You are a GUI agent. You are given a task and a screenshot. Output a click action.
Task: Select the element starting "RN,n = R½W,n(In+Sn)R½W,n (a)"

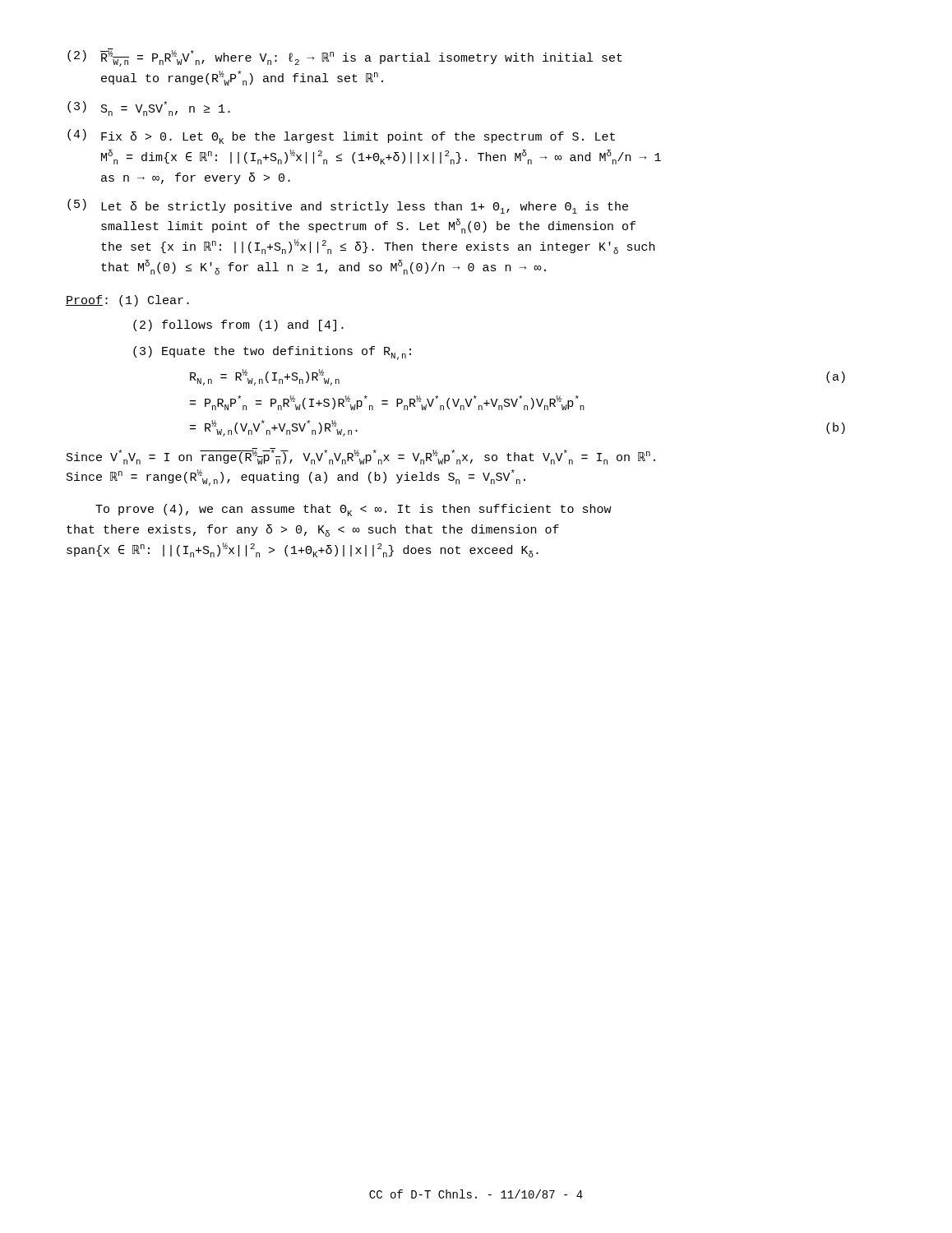(267, 377)
